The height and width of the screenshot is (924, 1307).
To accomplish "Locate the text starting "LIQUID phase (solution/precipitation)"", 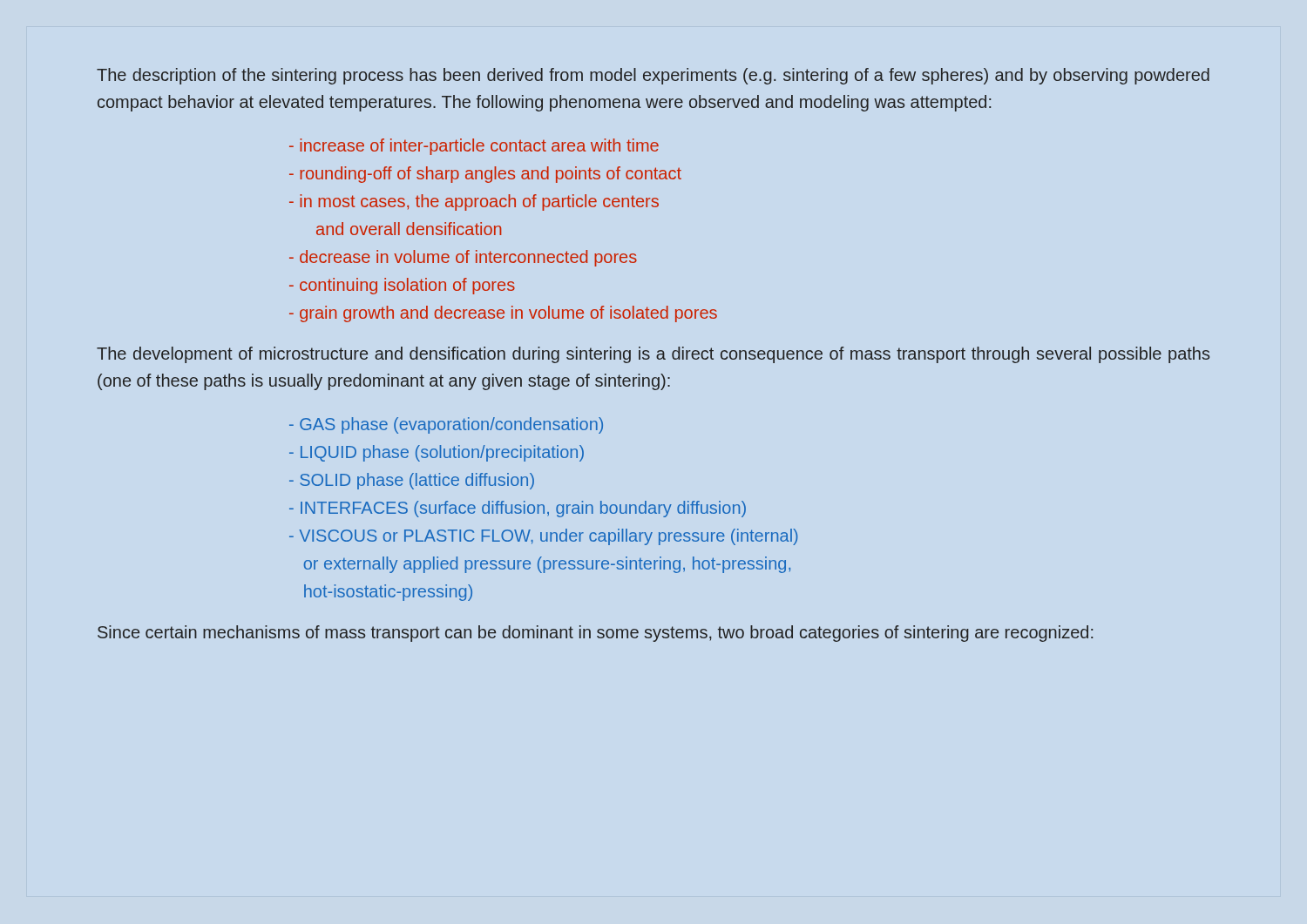I will [x=437, y=452].
